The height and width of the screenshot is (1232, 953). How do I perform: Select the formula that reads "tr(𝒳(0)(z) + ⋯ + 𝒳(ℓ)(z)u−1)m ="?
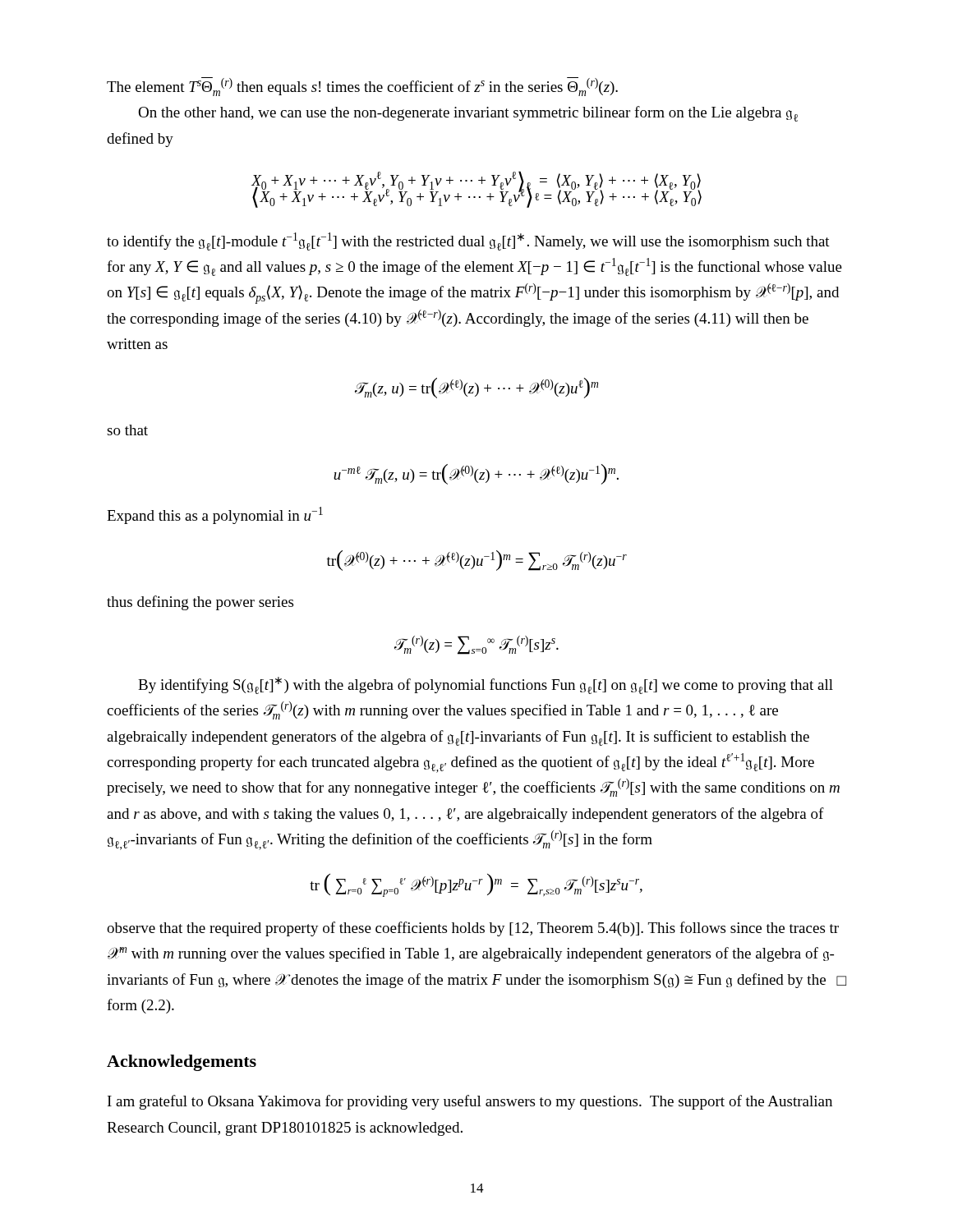coord(476,559)
